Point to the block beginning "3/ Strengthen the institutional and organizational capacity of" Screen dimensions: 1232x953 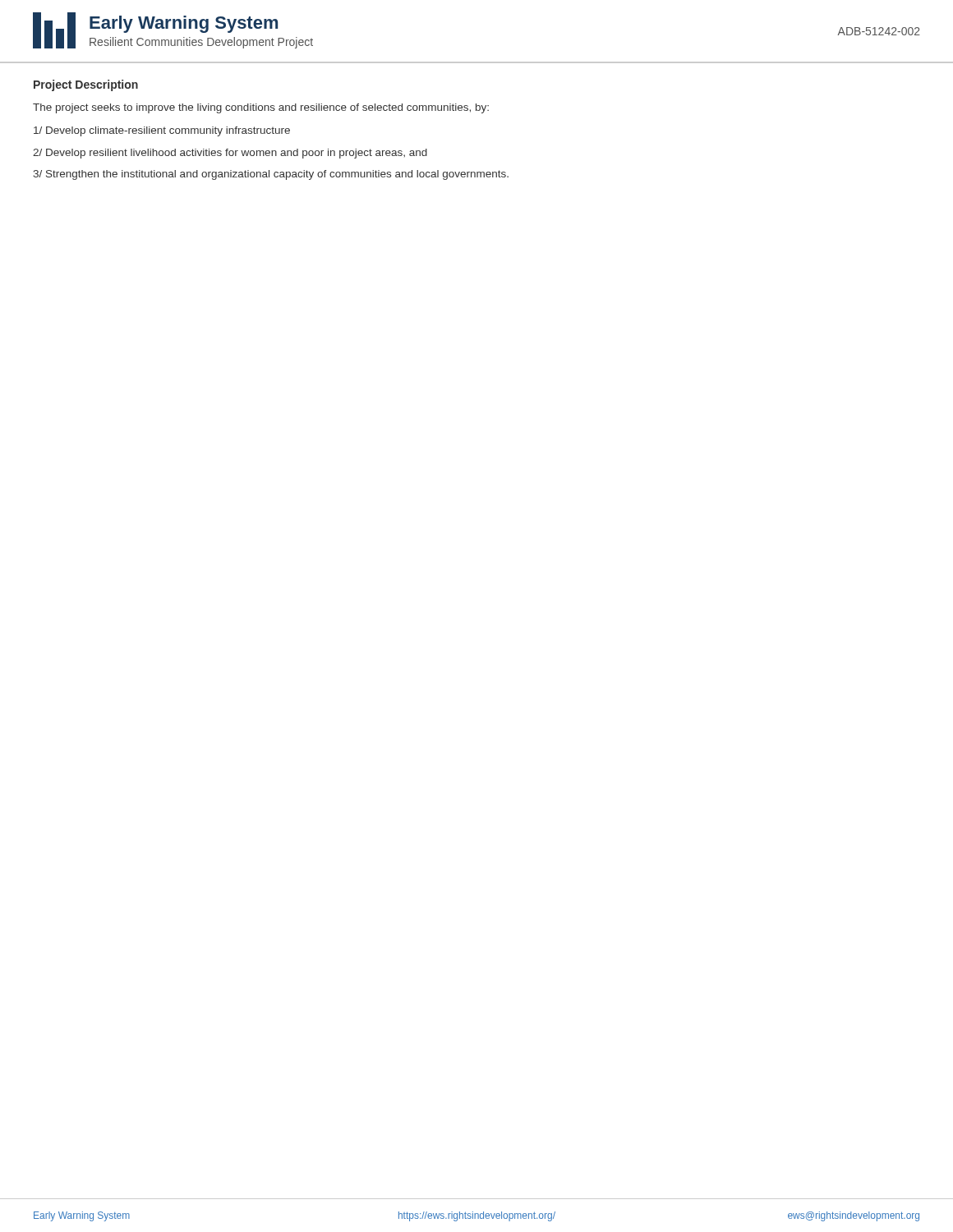click(271, 173)
